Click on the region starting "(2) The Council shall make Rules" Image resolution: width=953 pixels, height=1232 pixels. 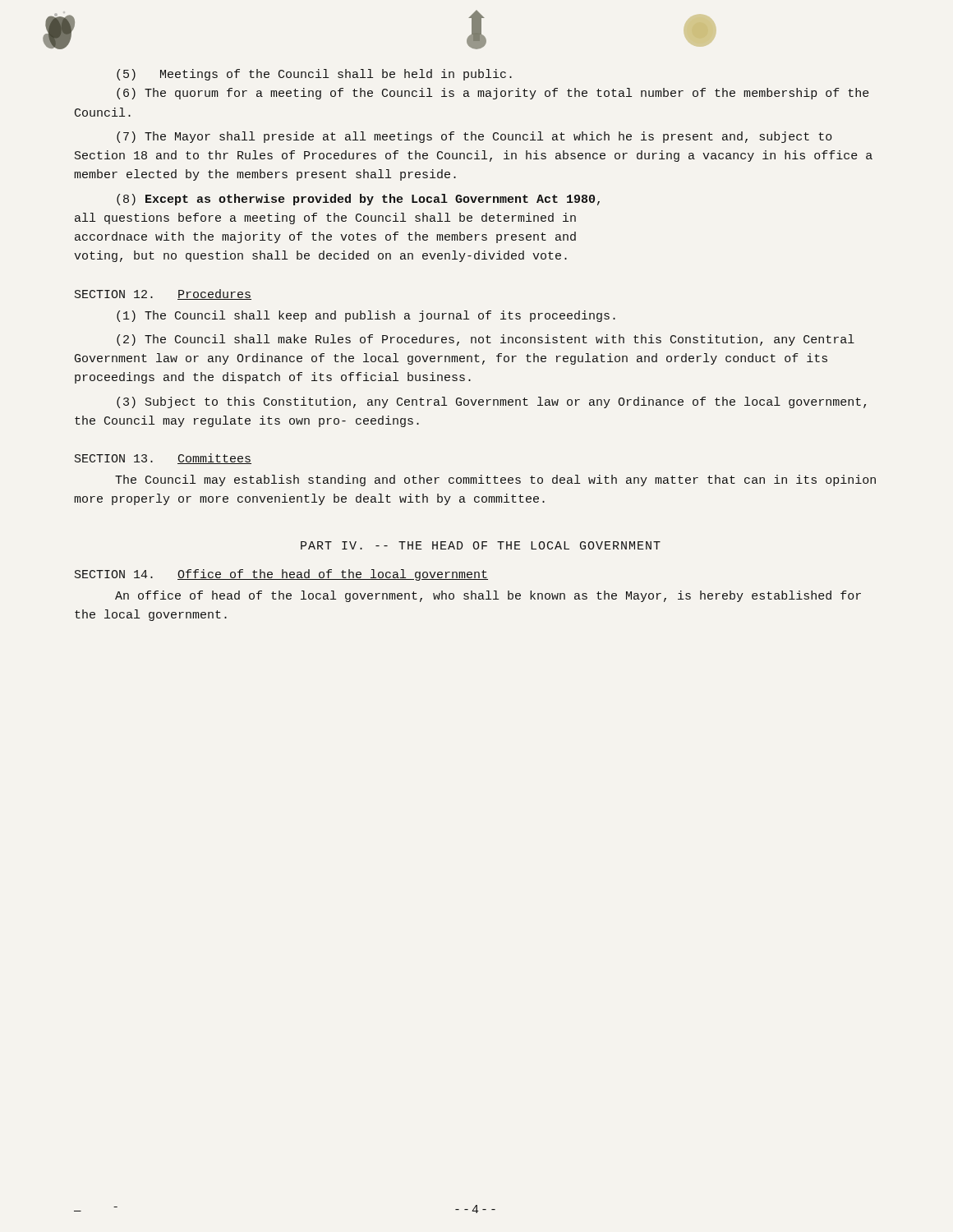464,359
